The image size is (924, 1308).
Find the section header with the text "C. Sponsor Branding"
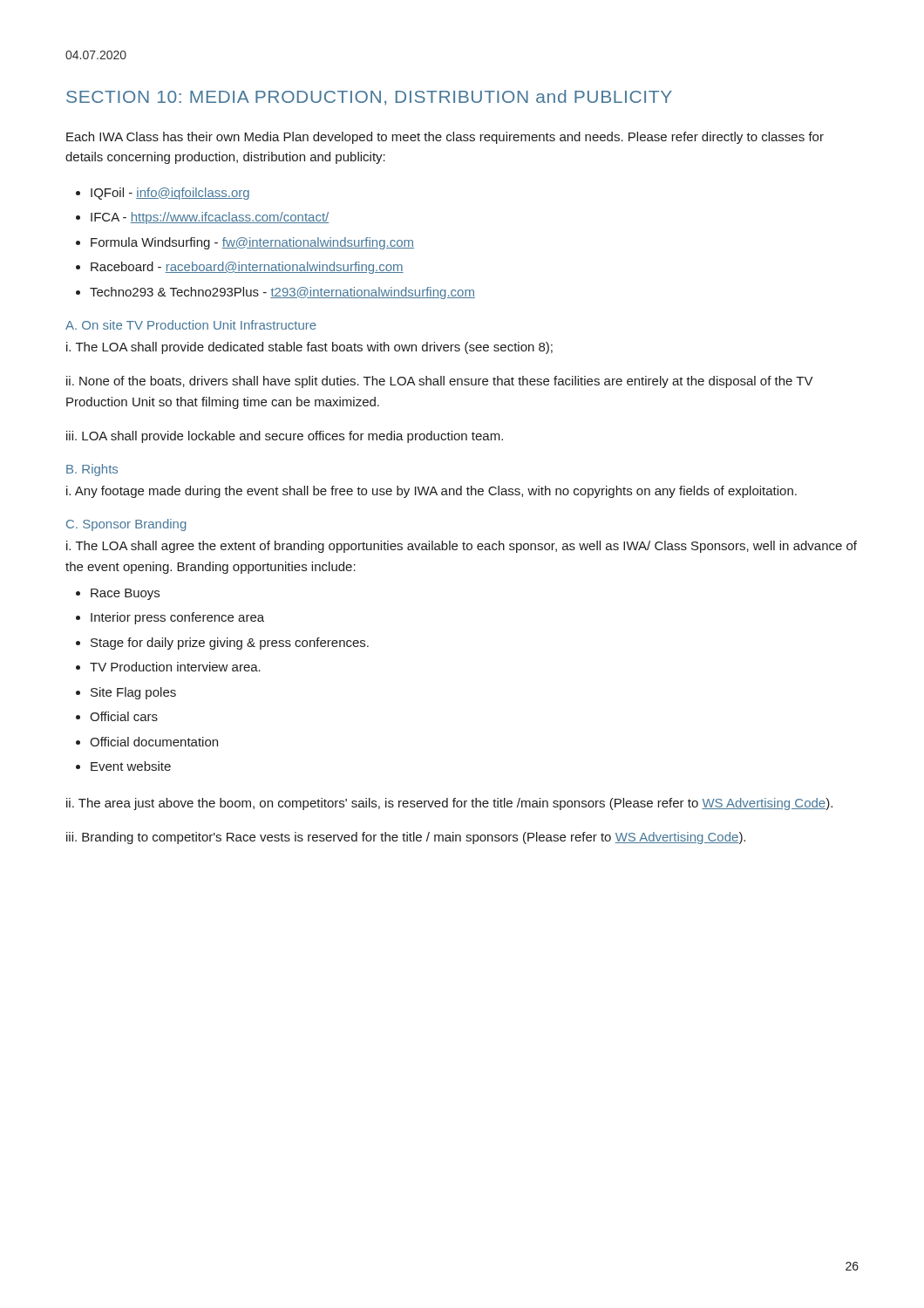(x=126, y=524)
